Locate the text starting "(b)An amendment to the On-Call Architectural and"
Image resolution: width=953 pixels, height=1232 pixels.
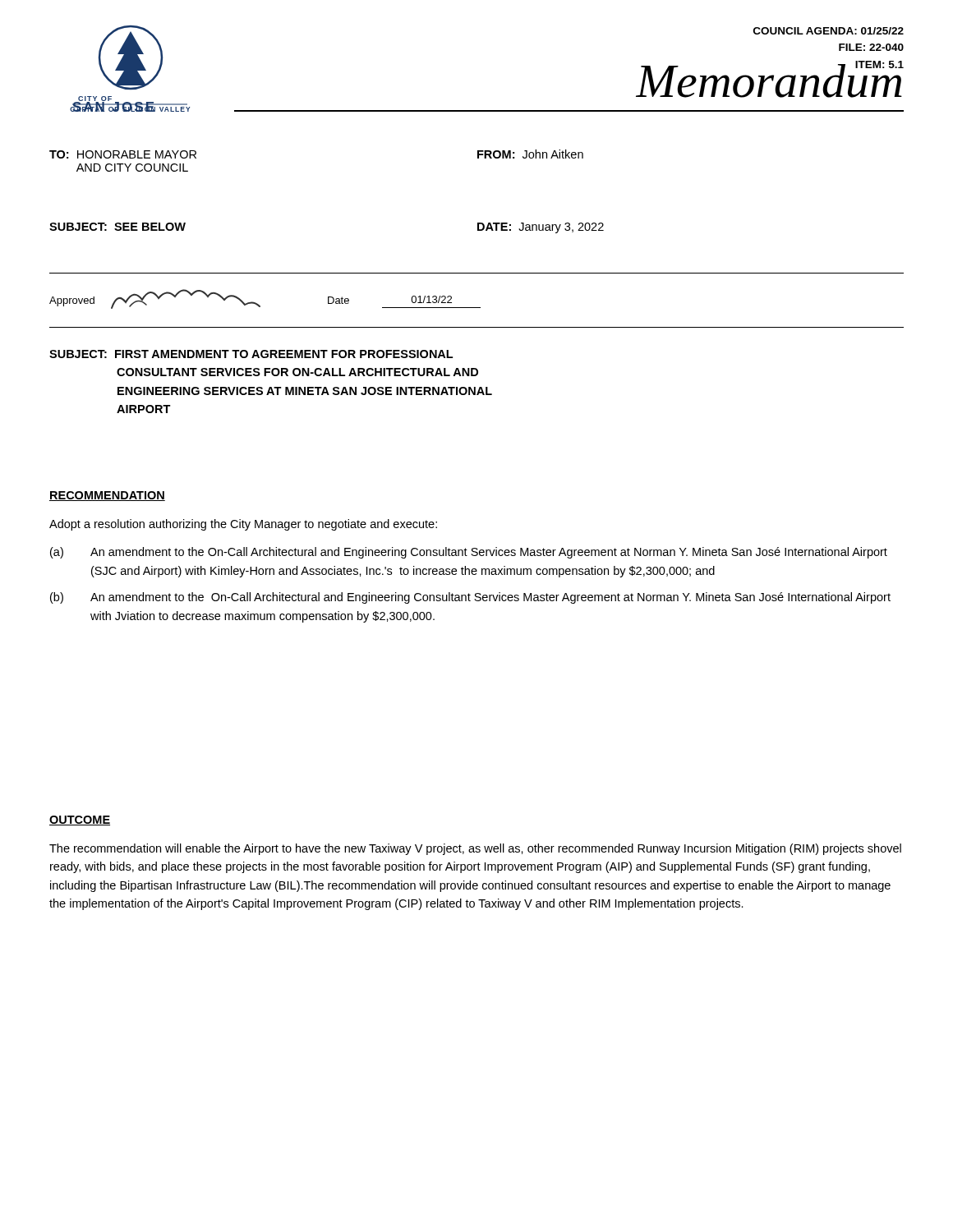(470, 605)
